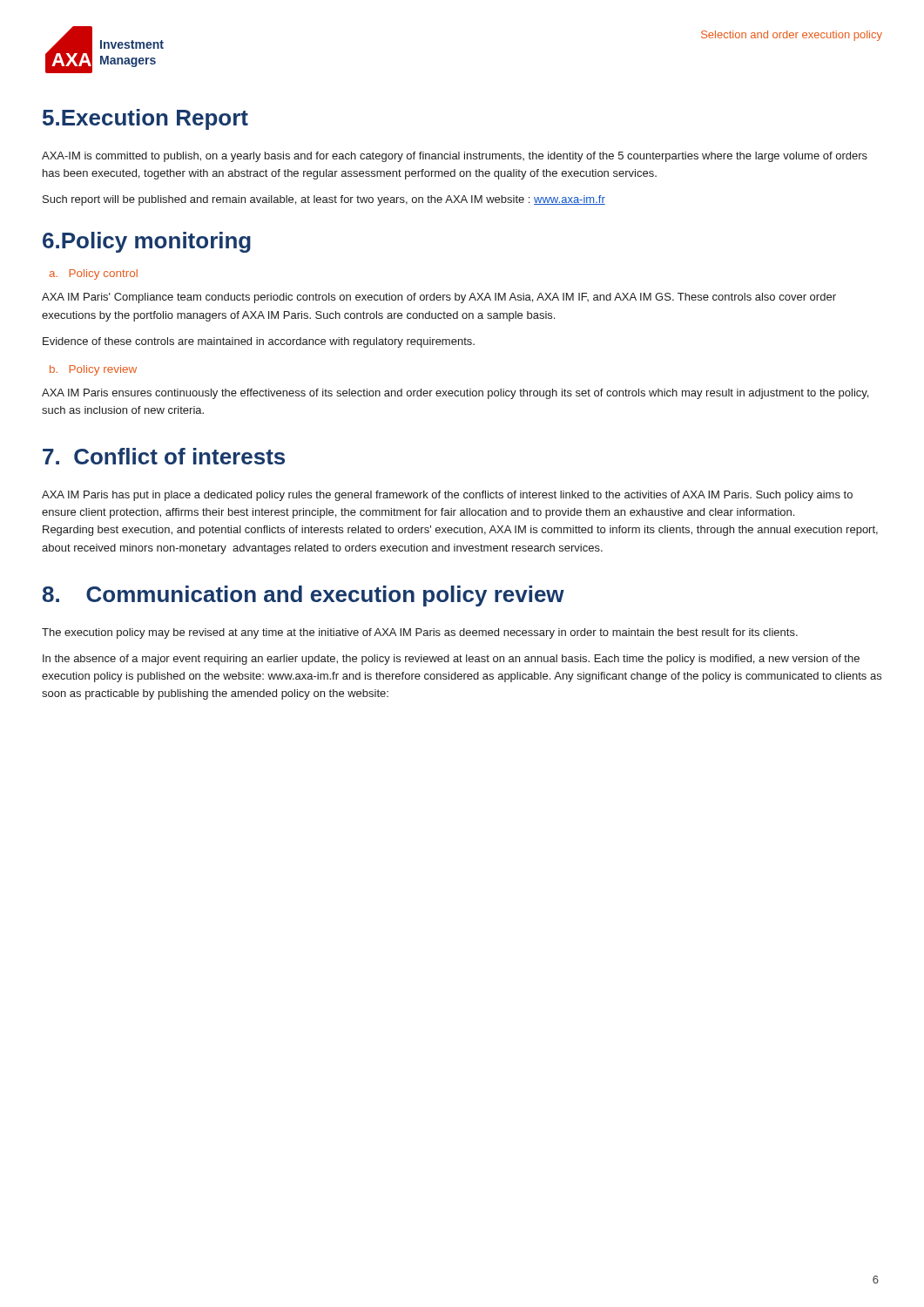The width and height of the screenshot is (924, 1307).
Task: Select the logo
Action: click(111, 51)
